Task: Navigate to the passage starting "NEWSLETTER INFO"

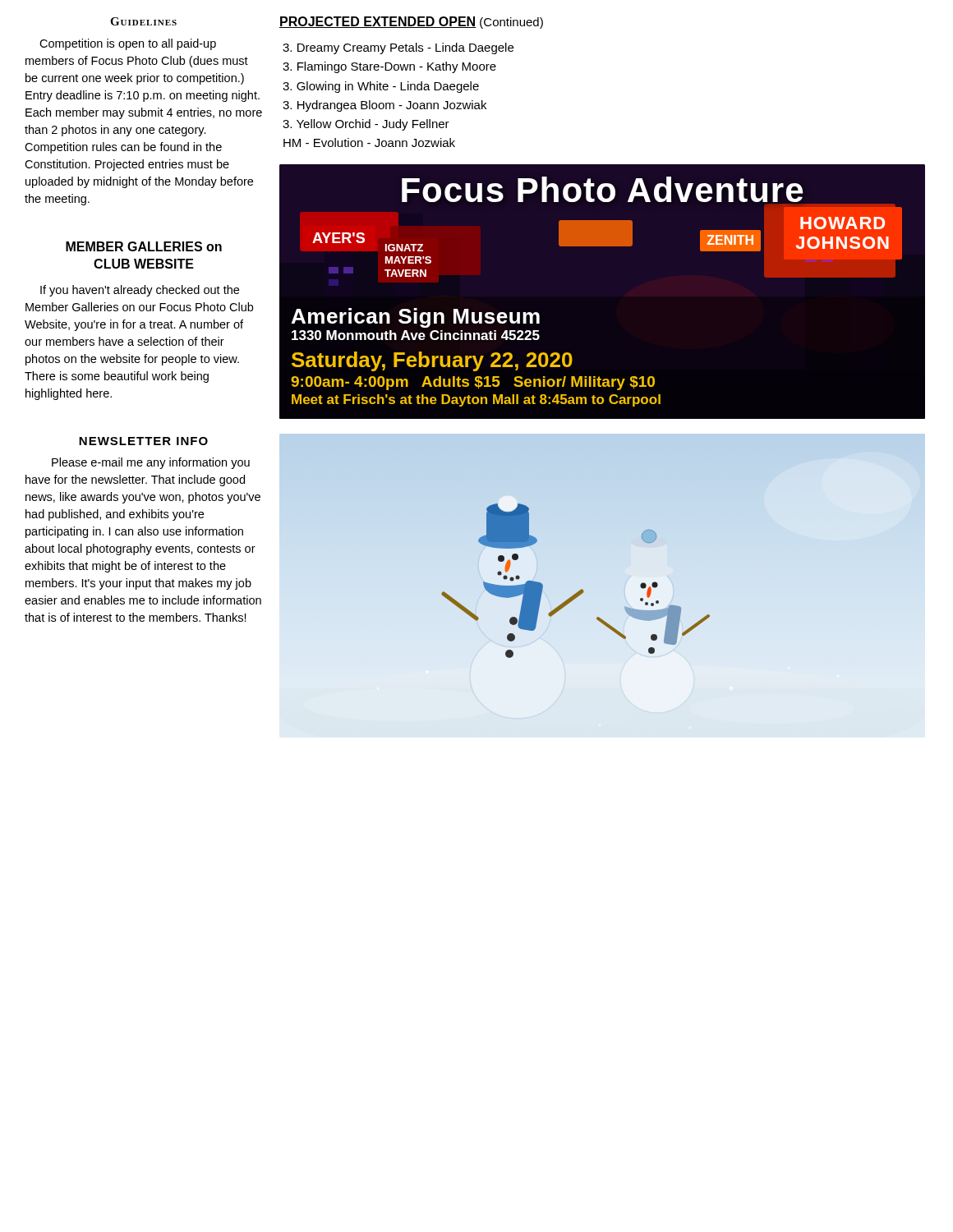Action: tap(144, 441)
